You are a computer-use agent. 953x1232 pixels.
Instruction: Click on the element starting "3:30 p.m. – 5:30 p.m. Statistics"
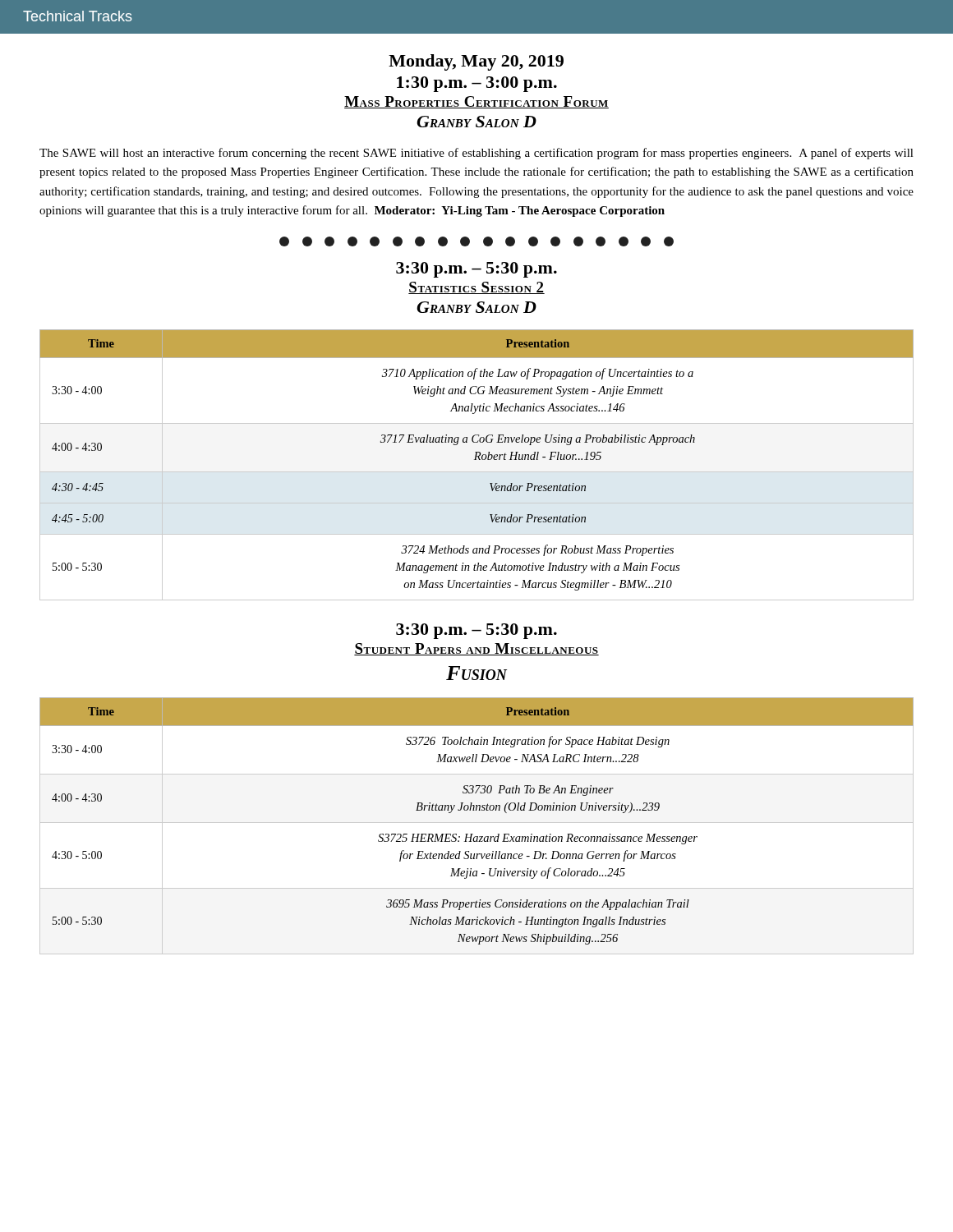[x=476, y=287]
